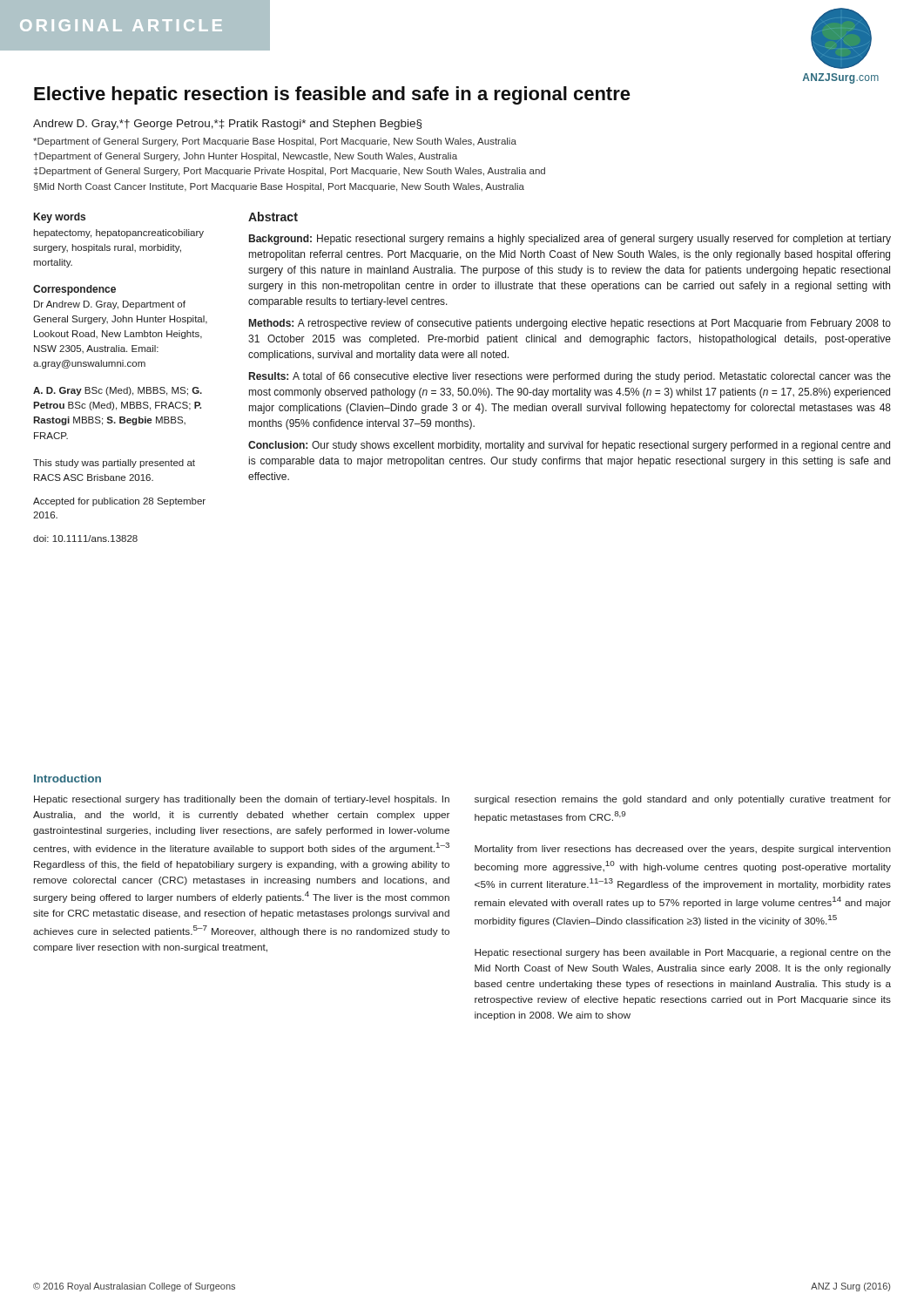
Task: Locate the text block with the text "Results: A total of 66 consecutive"
Action: (x=570, y=400)
